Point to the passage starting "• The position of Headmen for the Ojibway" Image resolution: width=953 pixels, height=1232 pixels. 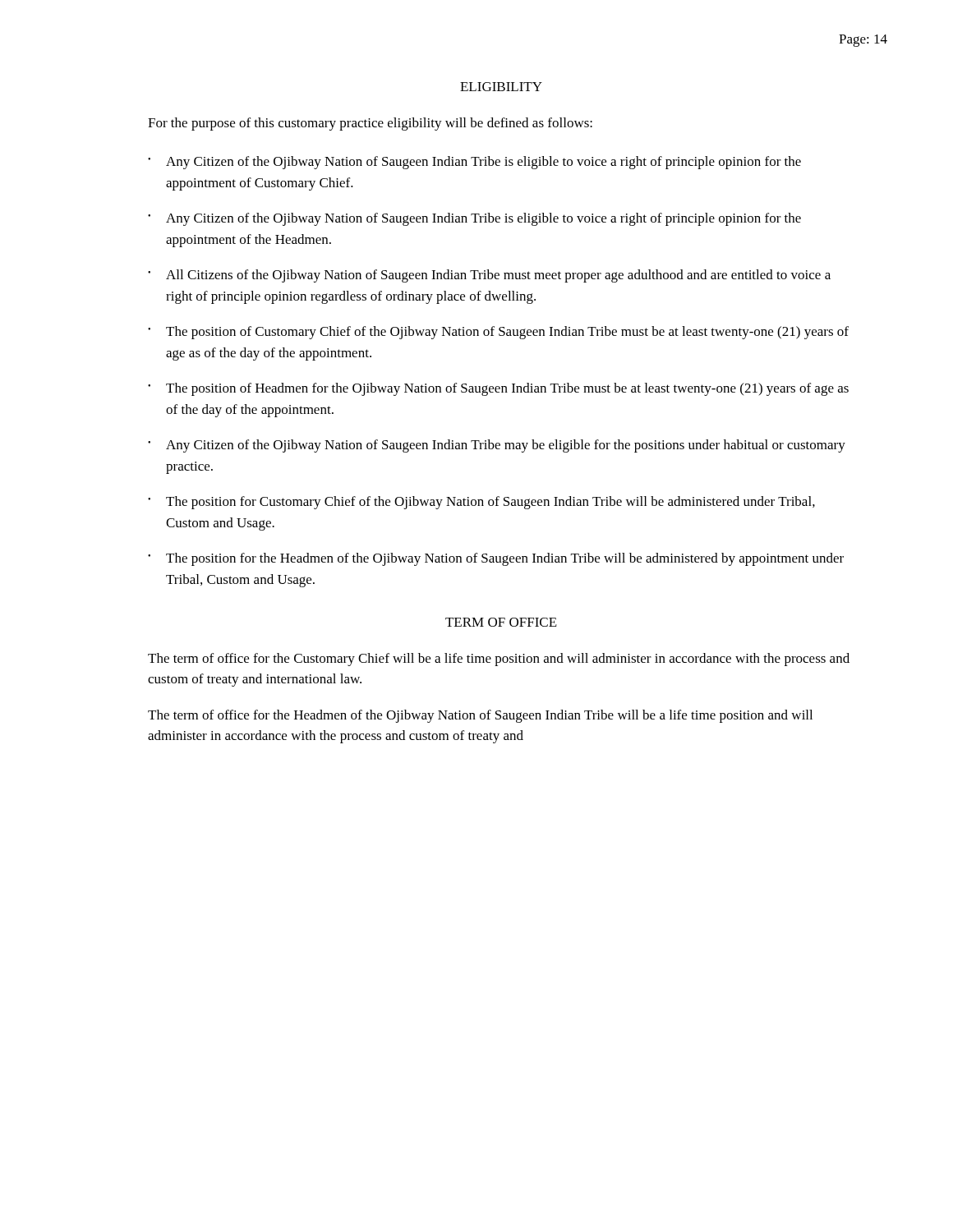pos(501,399)
